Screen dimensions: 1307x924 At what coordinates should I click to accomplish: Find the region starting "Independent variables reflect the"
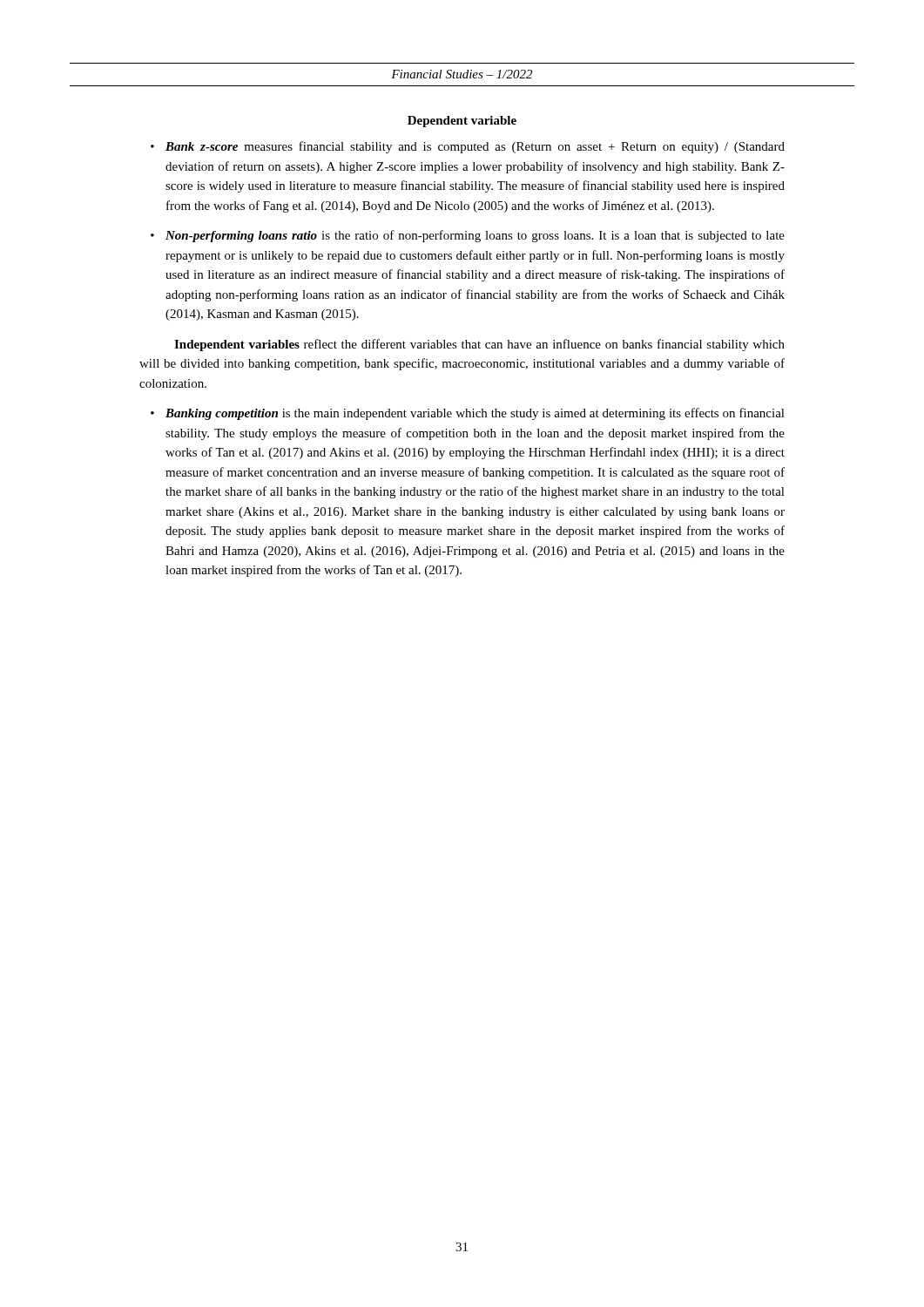(462, 363)
